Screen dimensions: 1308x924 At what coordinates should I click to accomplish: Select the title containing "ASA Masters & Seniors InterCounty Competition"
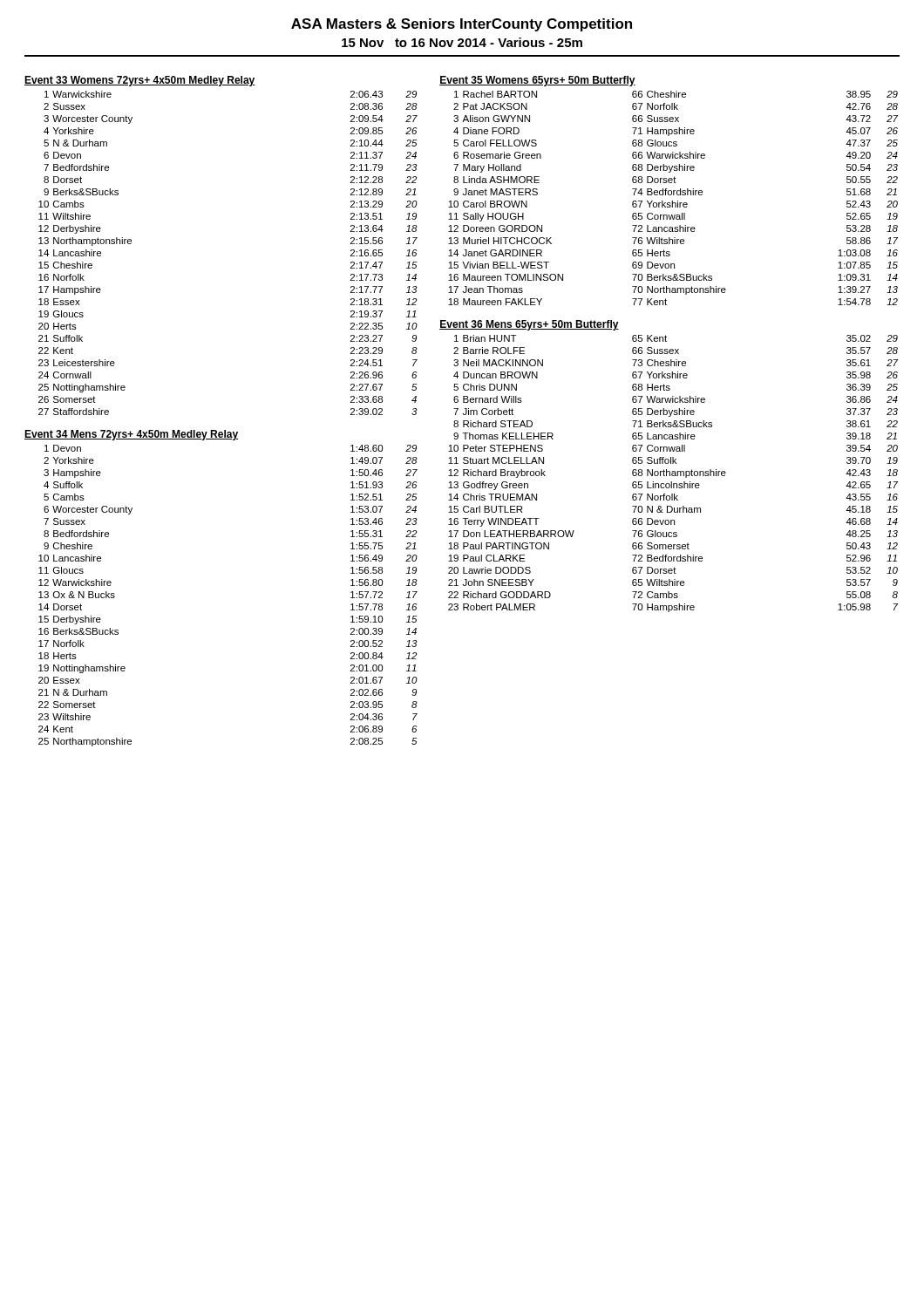(462, 24)
